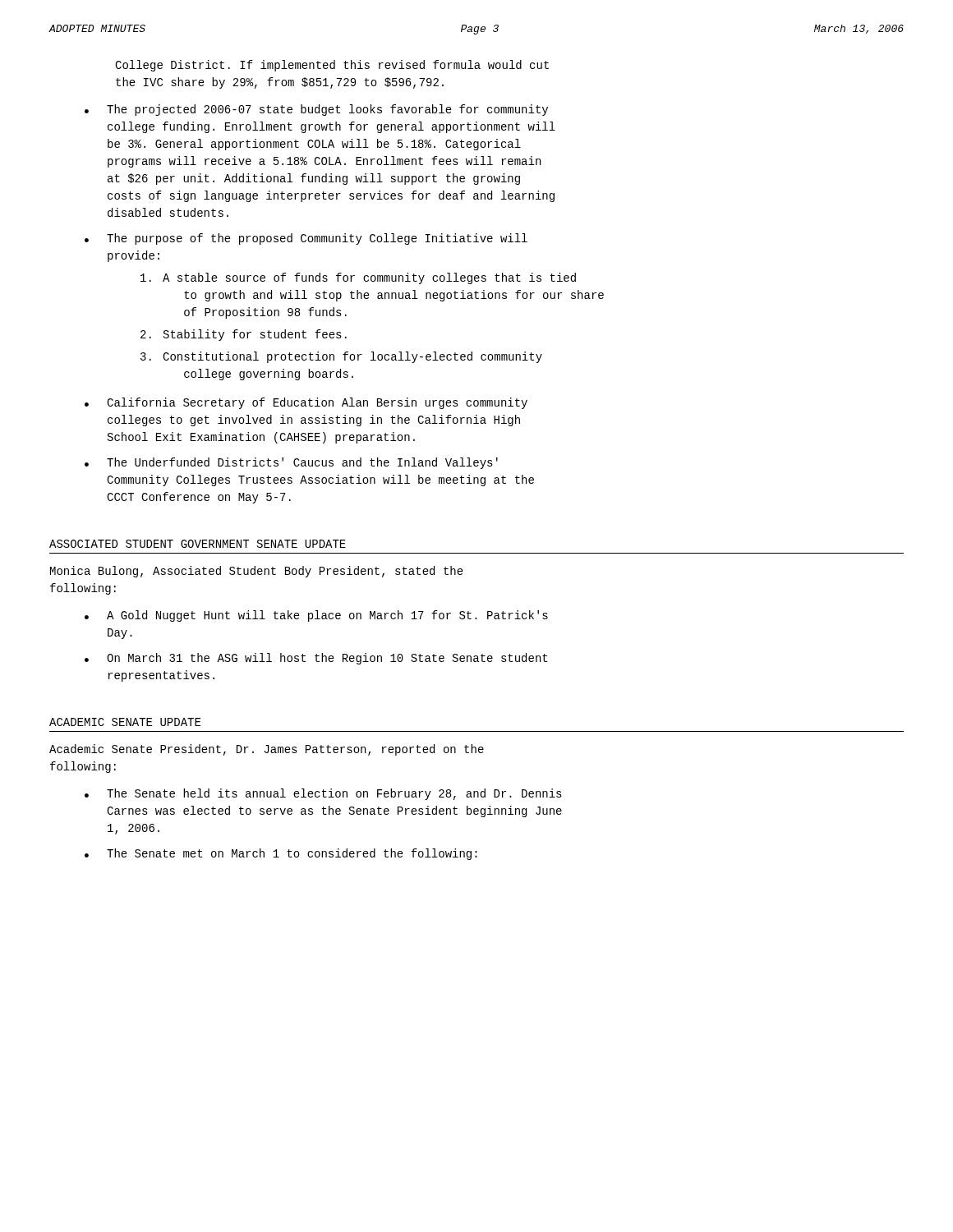Locate the block of text that opens with "College District. If"
The image size is (953, 1232).
pyautogui.click(x=332, y=74)
